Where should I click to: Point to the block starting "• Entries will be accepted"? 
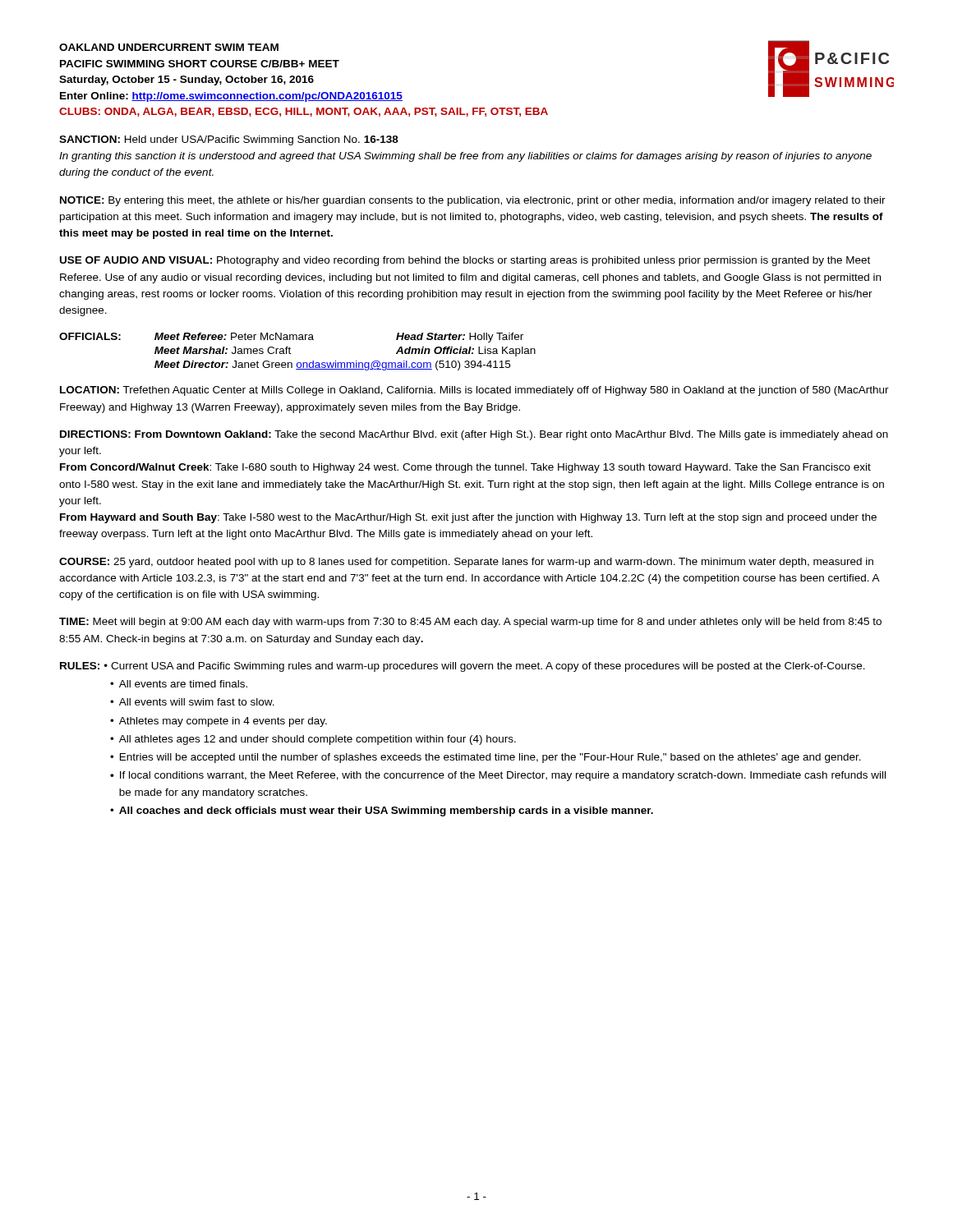(486, 757)
